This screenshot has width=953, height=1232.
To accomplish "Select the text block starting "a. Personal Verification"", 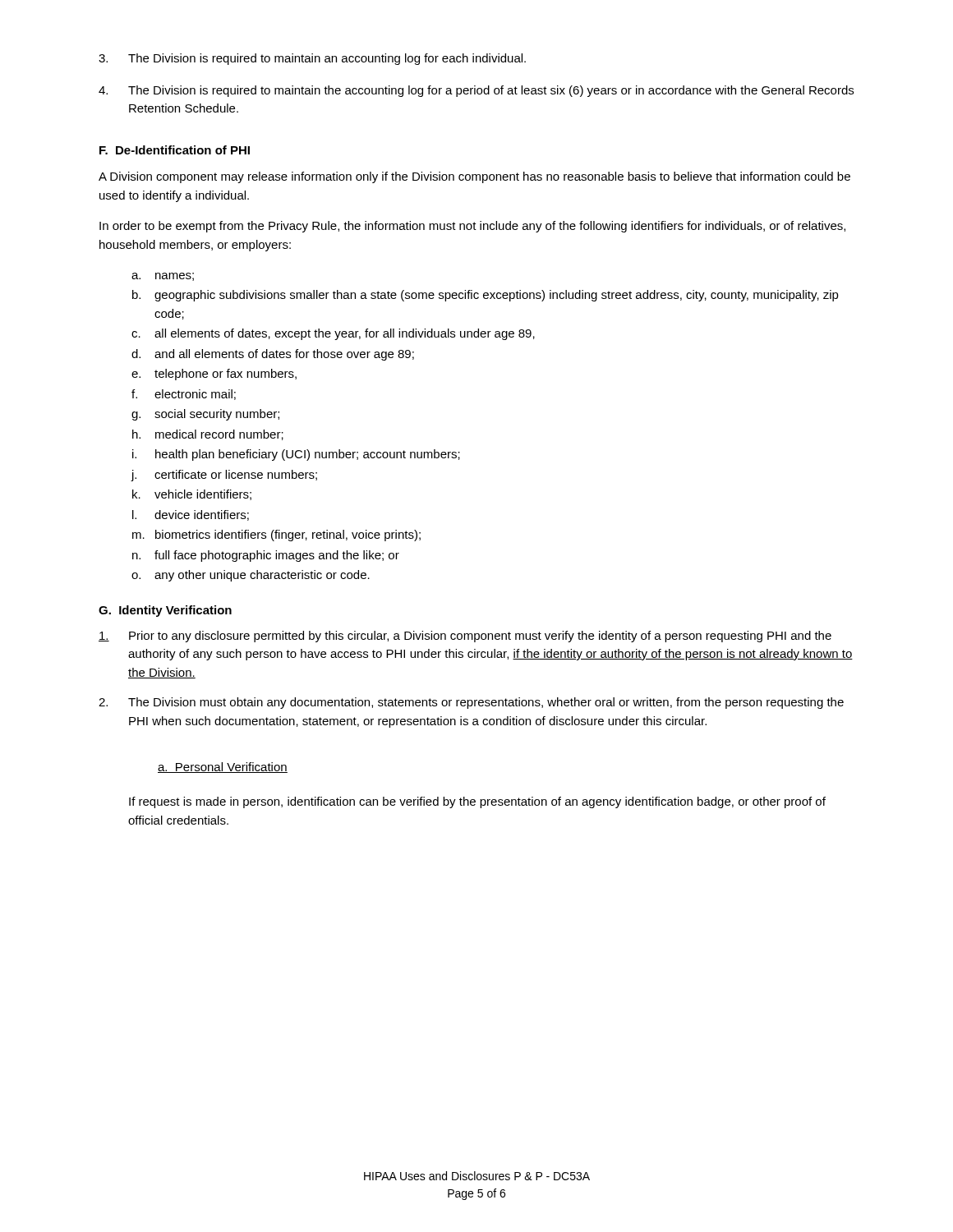I will (222, 767).
